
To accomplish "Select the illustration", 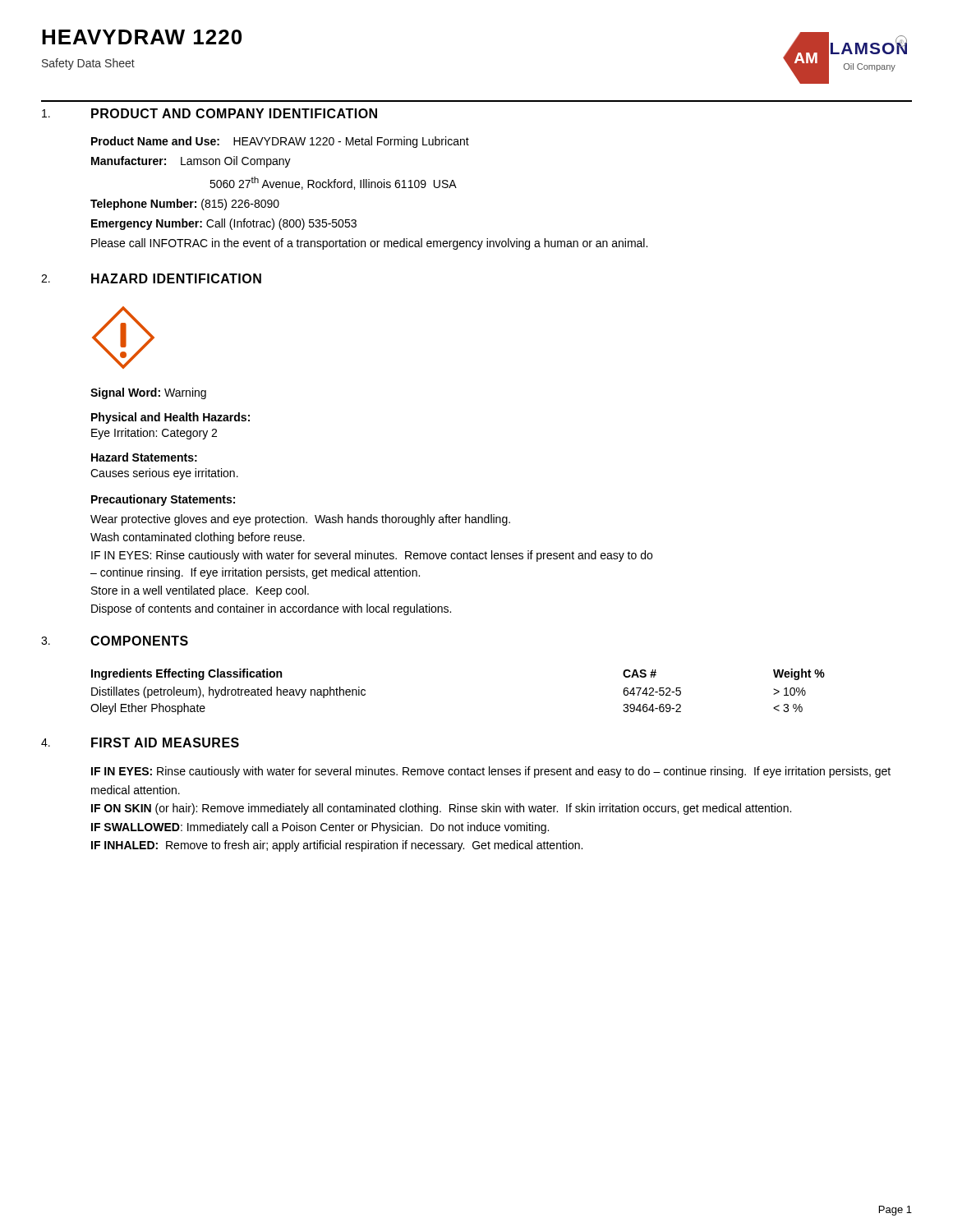I will point(501,338).
